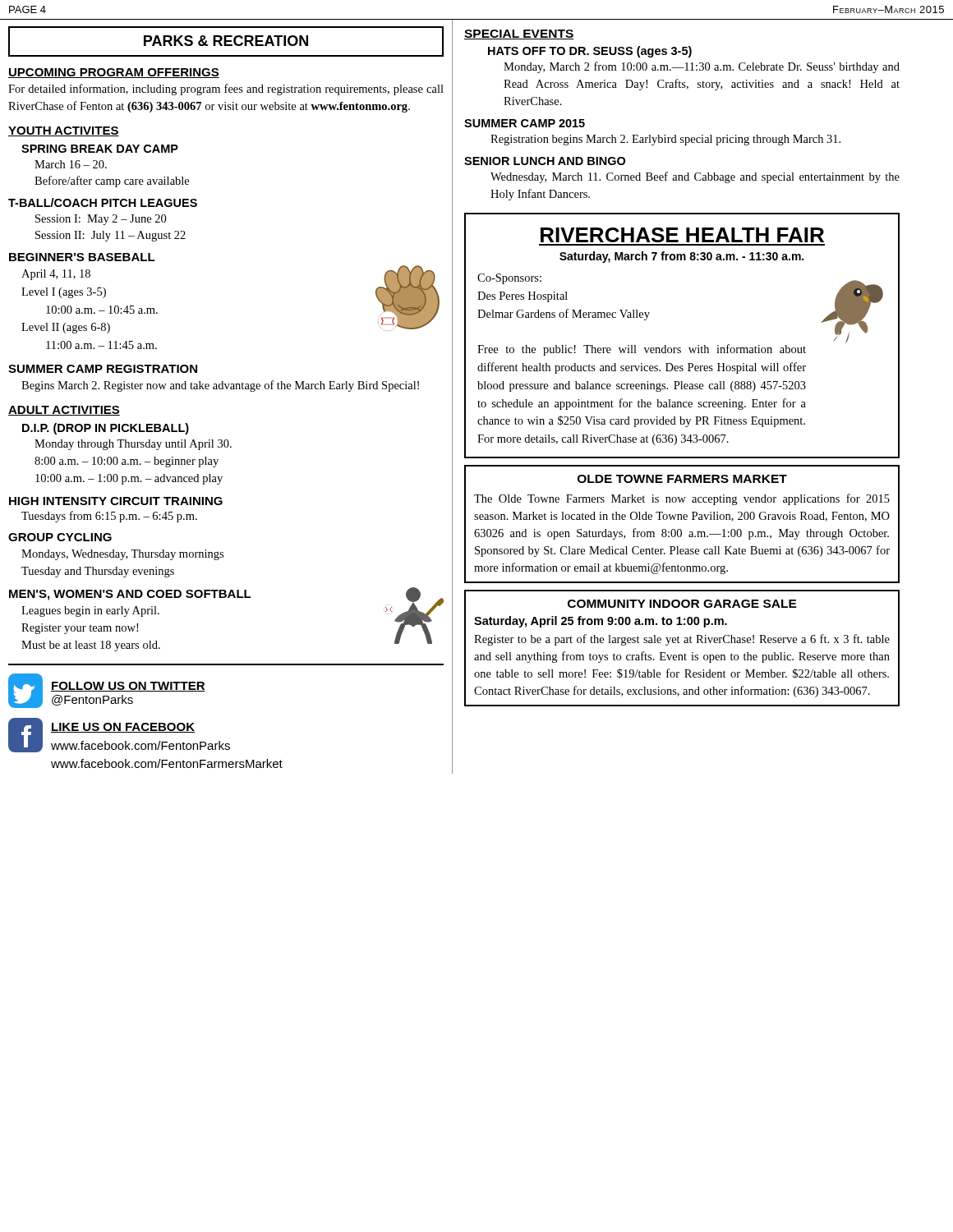953x1232 pixels.
Task: Find the passage starting "Begins March 2. Register now and take"
Action: [x=221, y=385]
